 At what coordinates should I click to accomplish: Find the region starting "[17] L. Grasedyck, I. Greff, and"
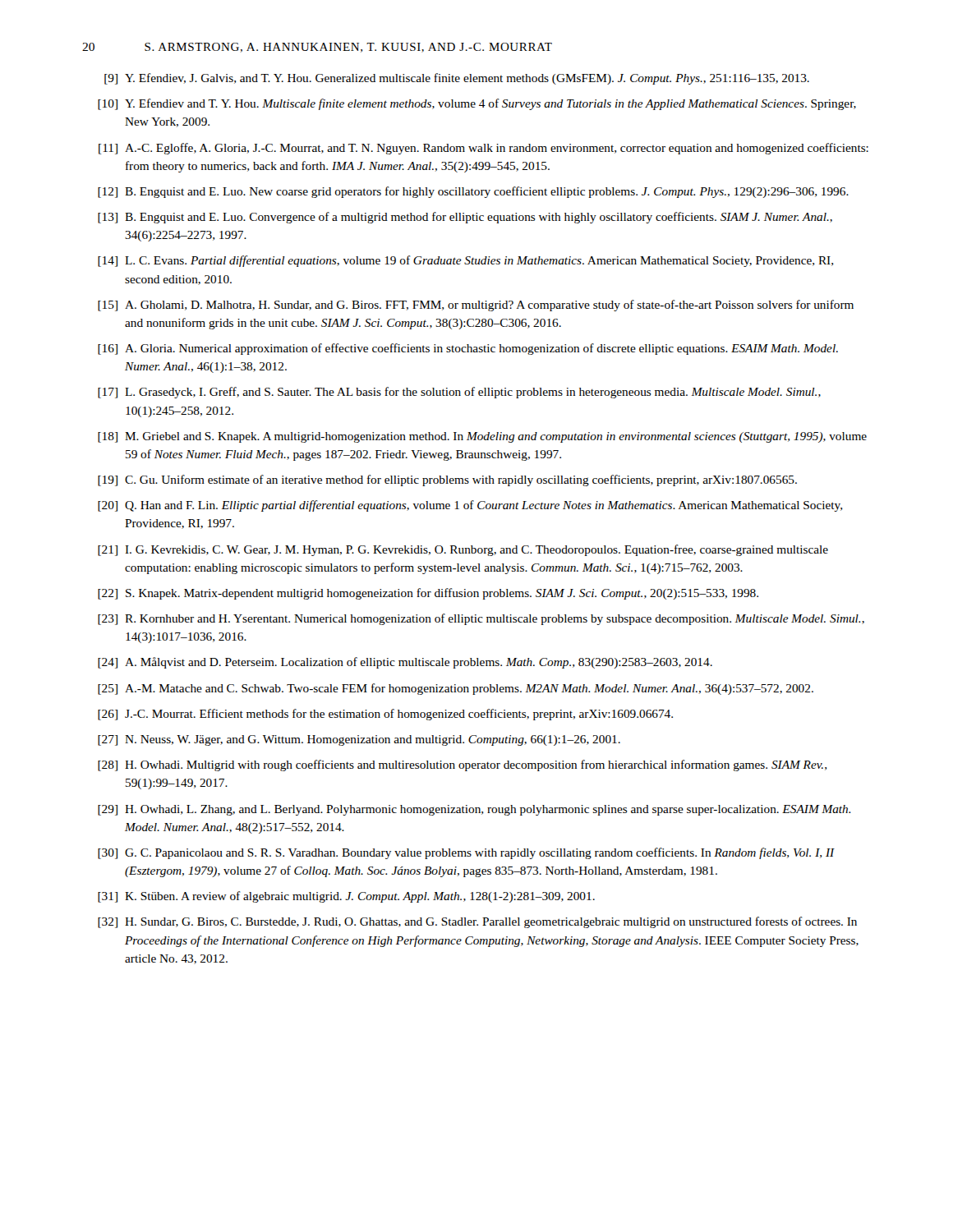[476, 401]
